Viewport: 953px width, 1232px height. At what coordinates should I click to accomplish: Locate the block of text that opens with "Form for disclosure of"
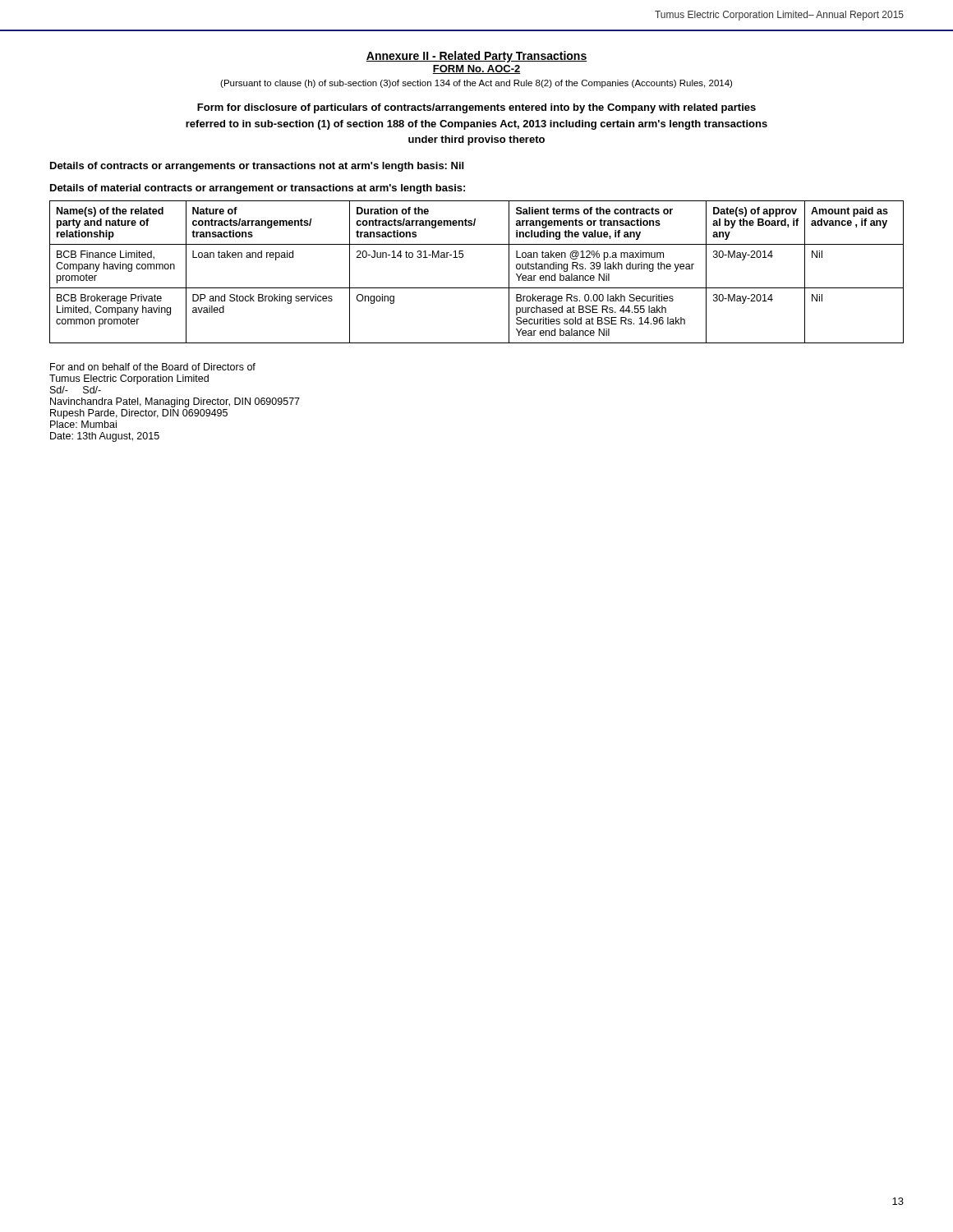pos(476,123)
